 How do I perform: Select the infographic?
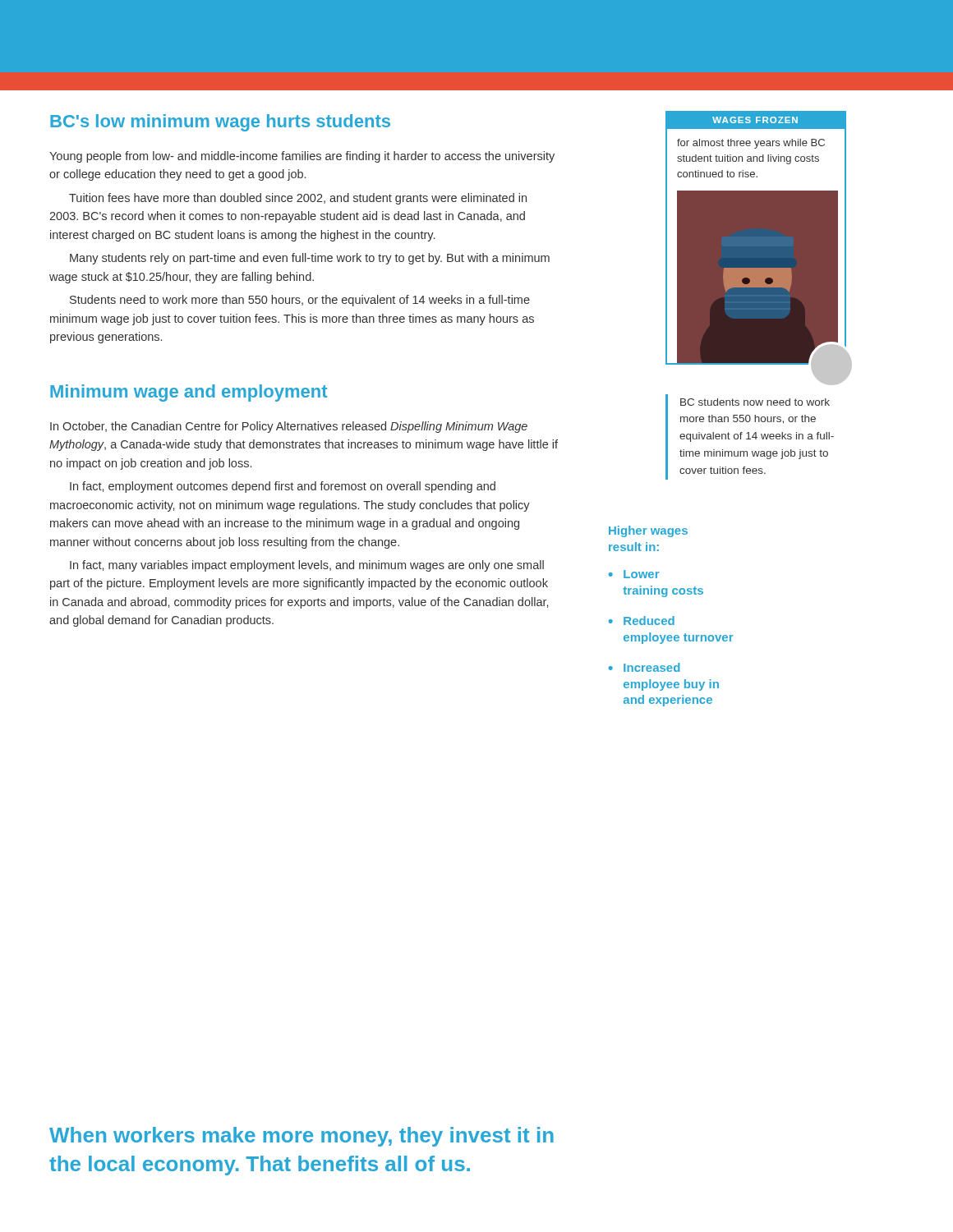756,295
